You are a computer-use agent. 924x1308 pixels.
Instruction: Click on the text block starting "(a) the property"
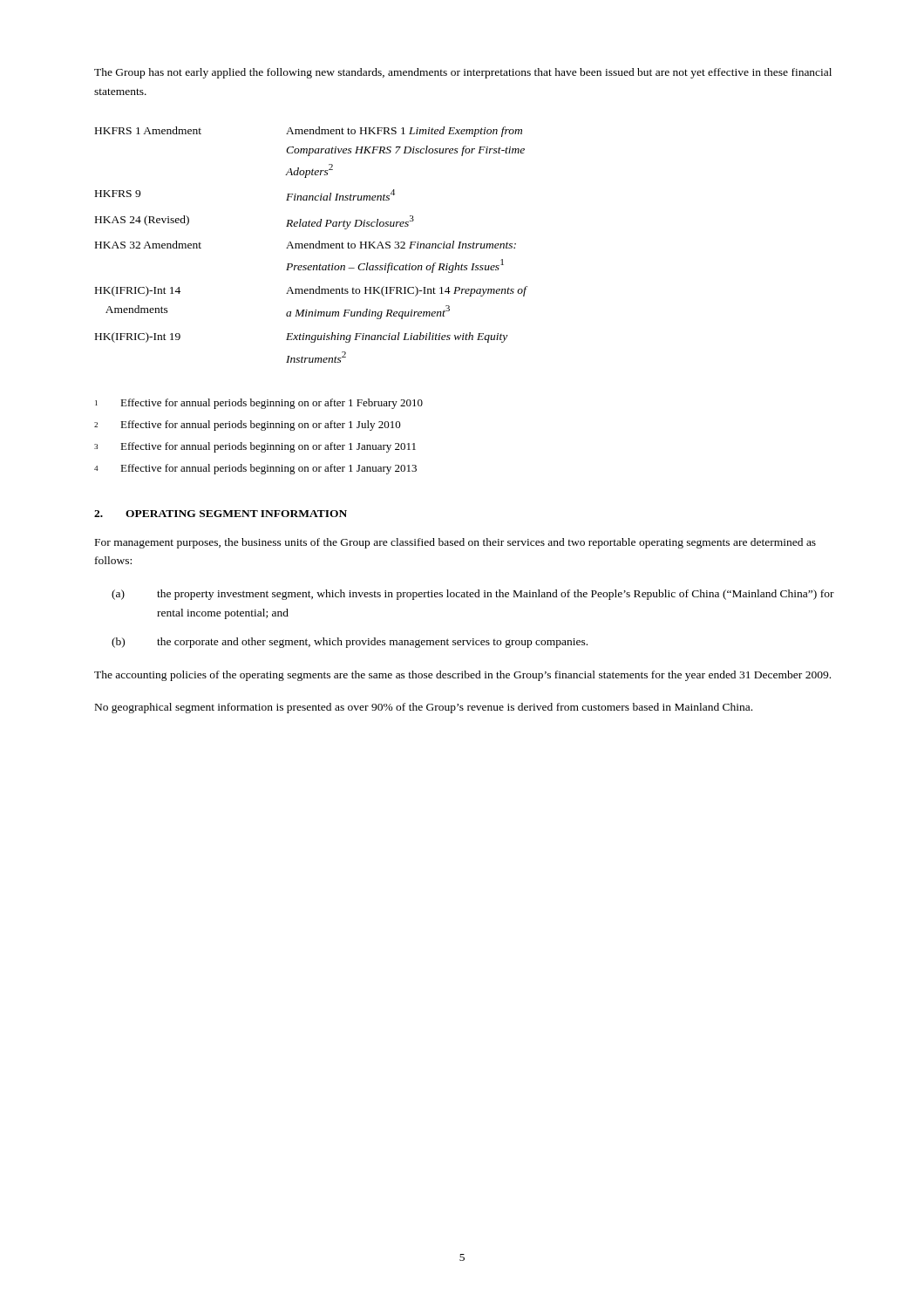click(474, 603)
